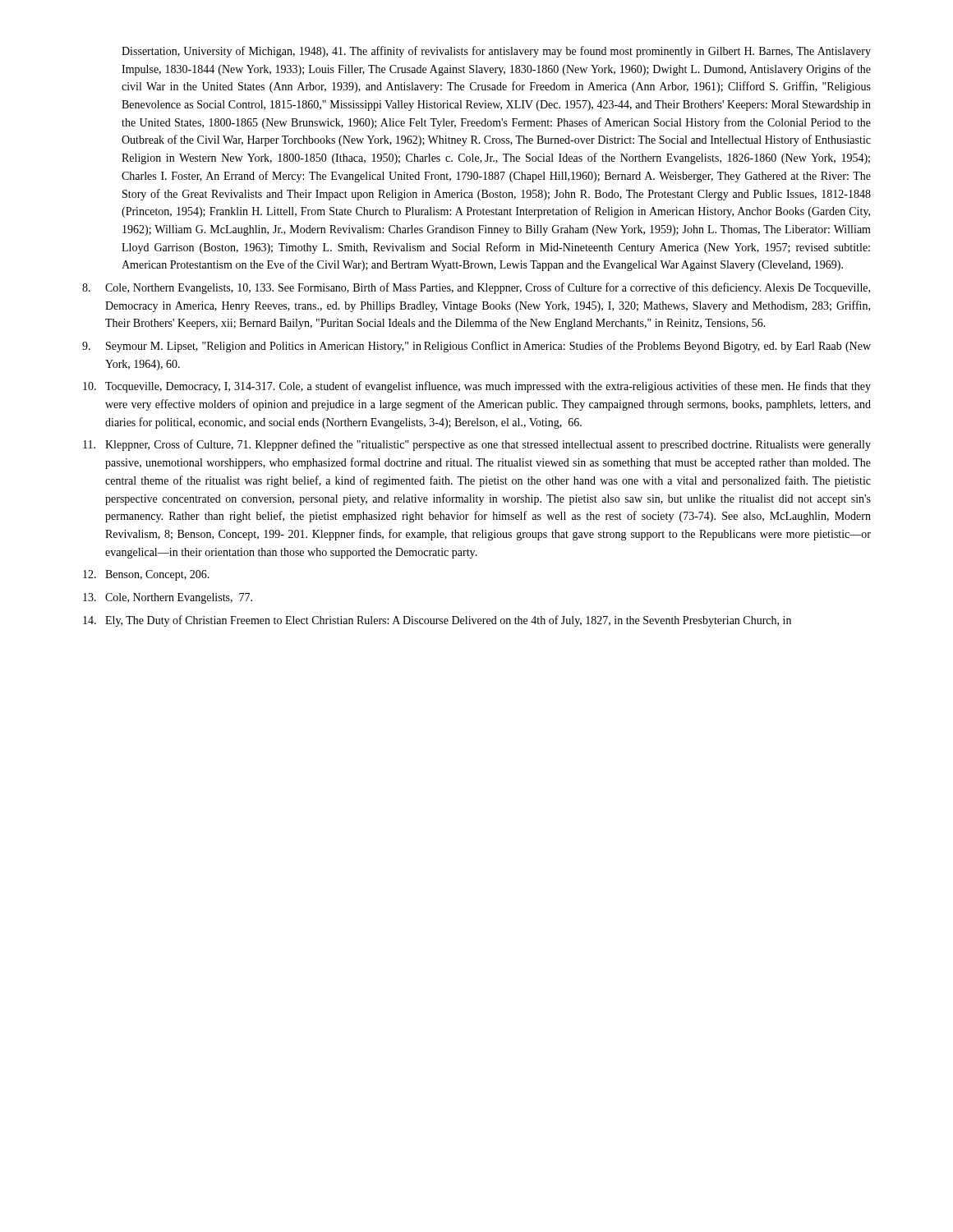Image resolution: width=953 pixels, height=1232 pixels.
Task: Find the block on this page that starts "9. Seymour M. Lipset, "Religion and"
Action: point(476,355)
